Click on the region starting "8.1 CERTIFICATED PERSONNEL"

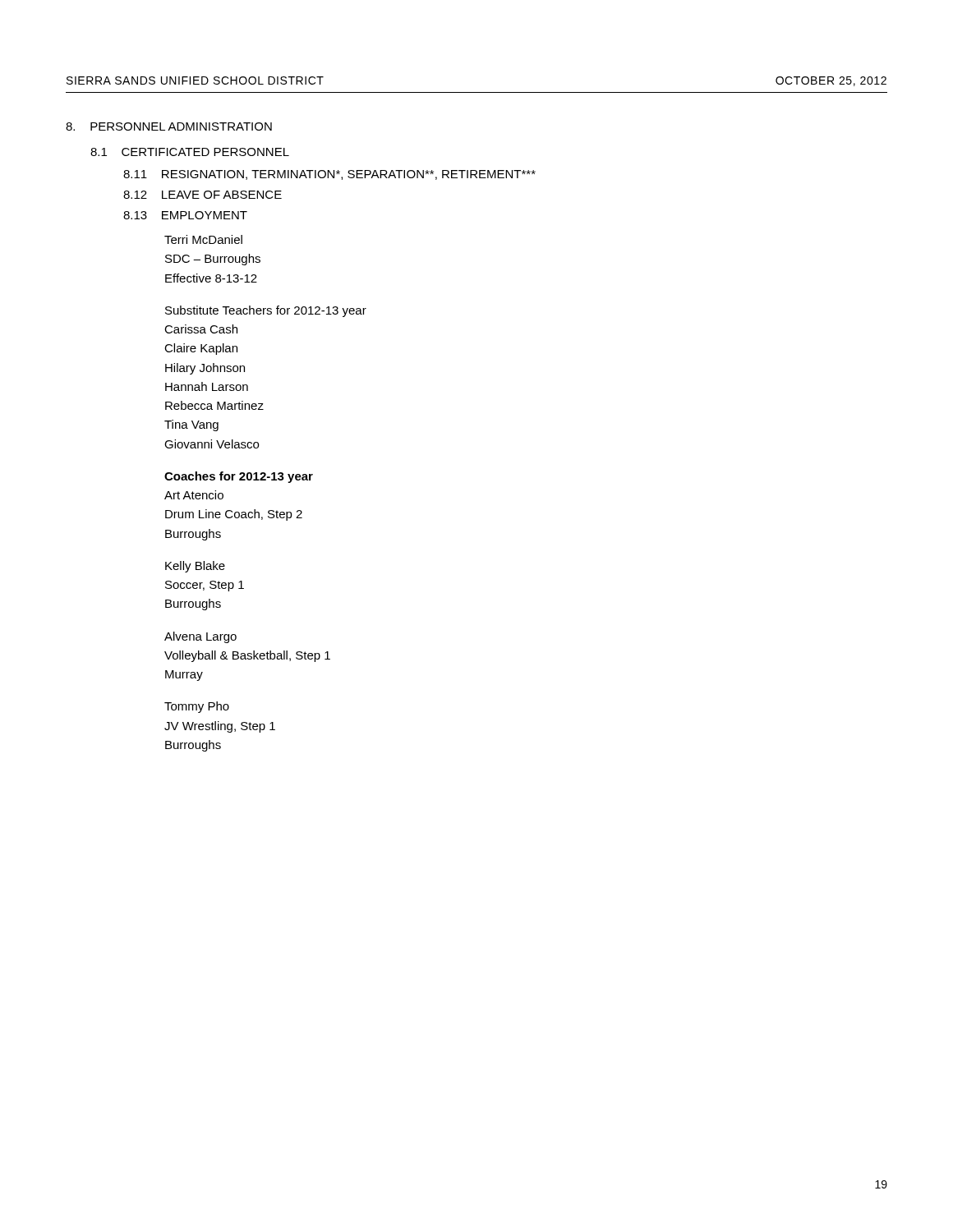[190, 152]
